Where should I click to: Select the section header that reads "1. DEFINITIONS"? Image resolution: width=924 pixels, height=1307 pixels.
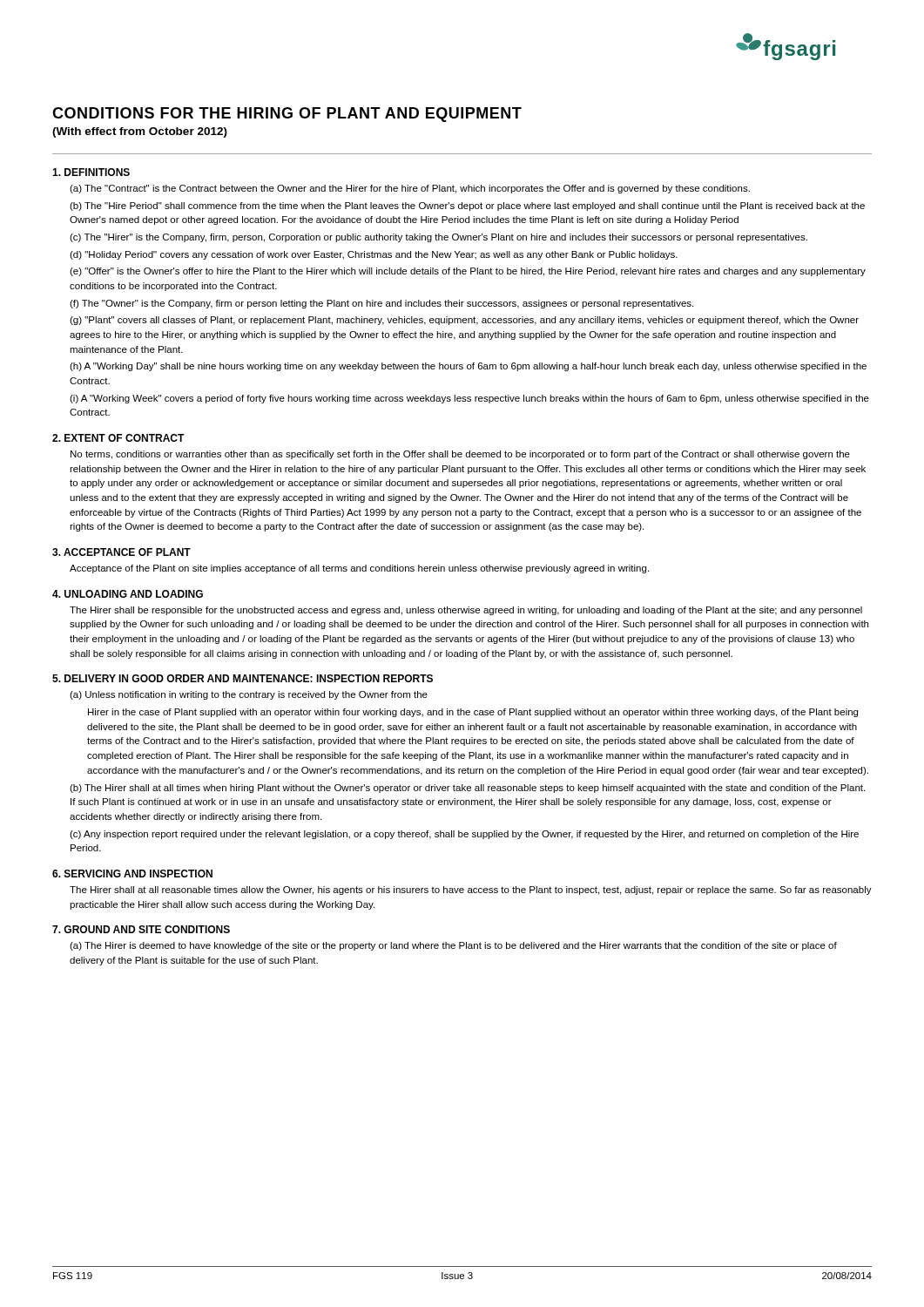point(91,173)
